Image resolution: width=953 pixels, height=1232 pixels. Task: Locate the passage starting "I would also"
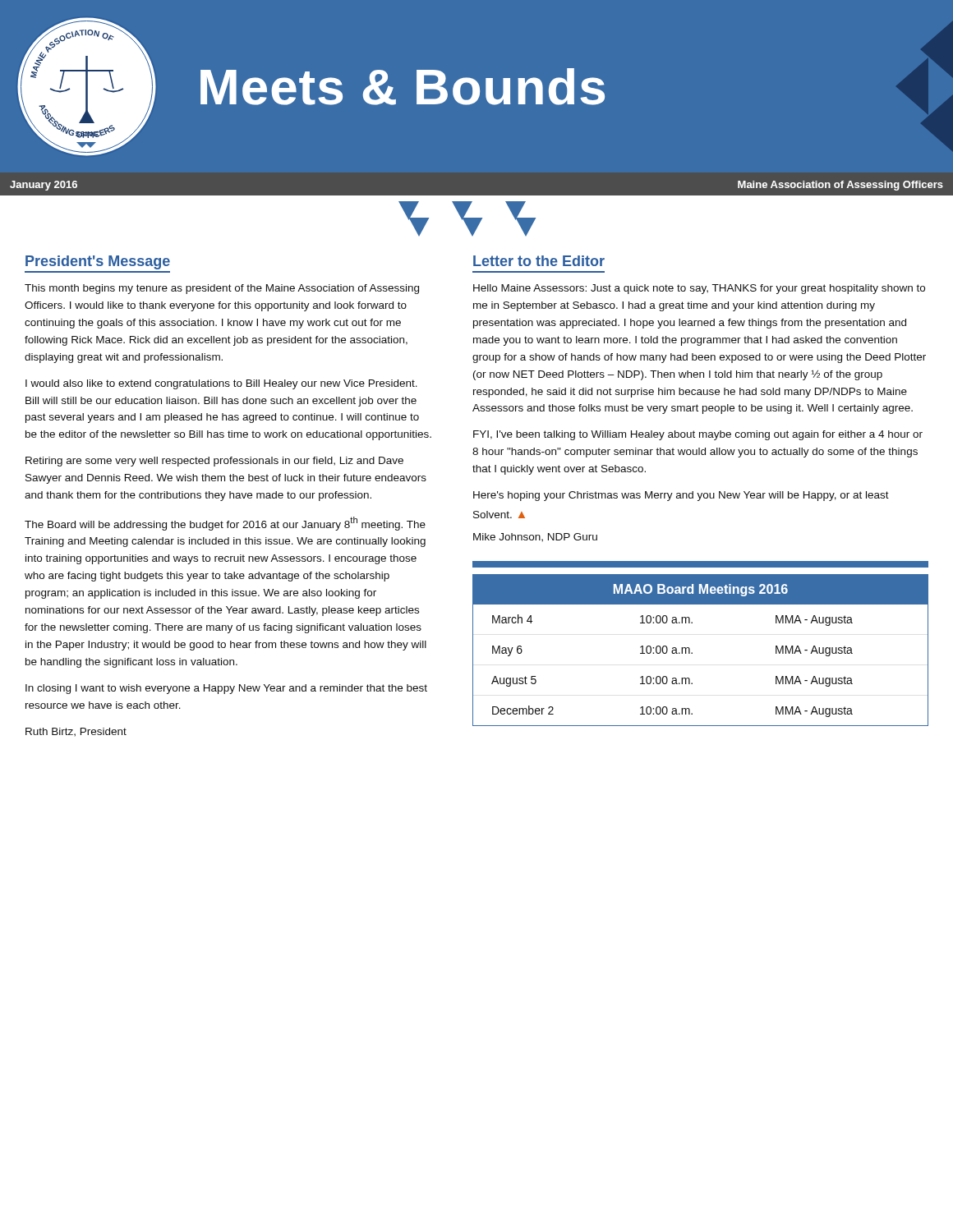tap(229, 409)
